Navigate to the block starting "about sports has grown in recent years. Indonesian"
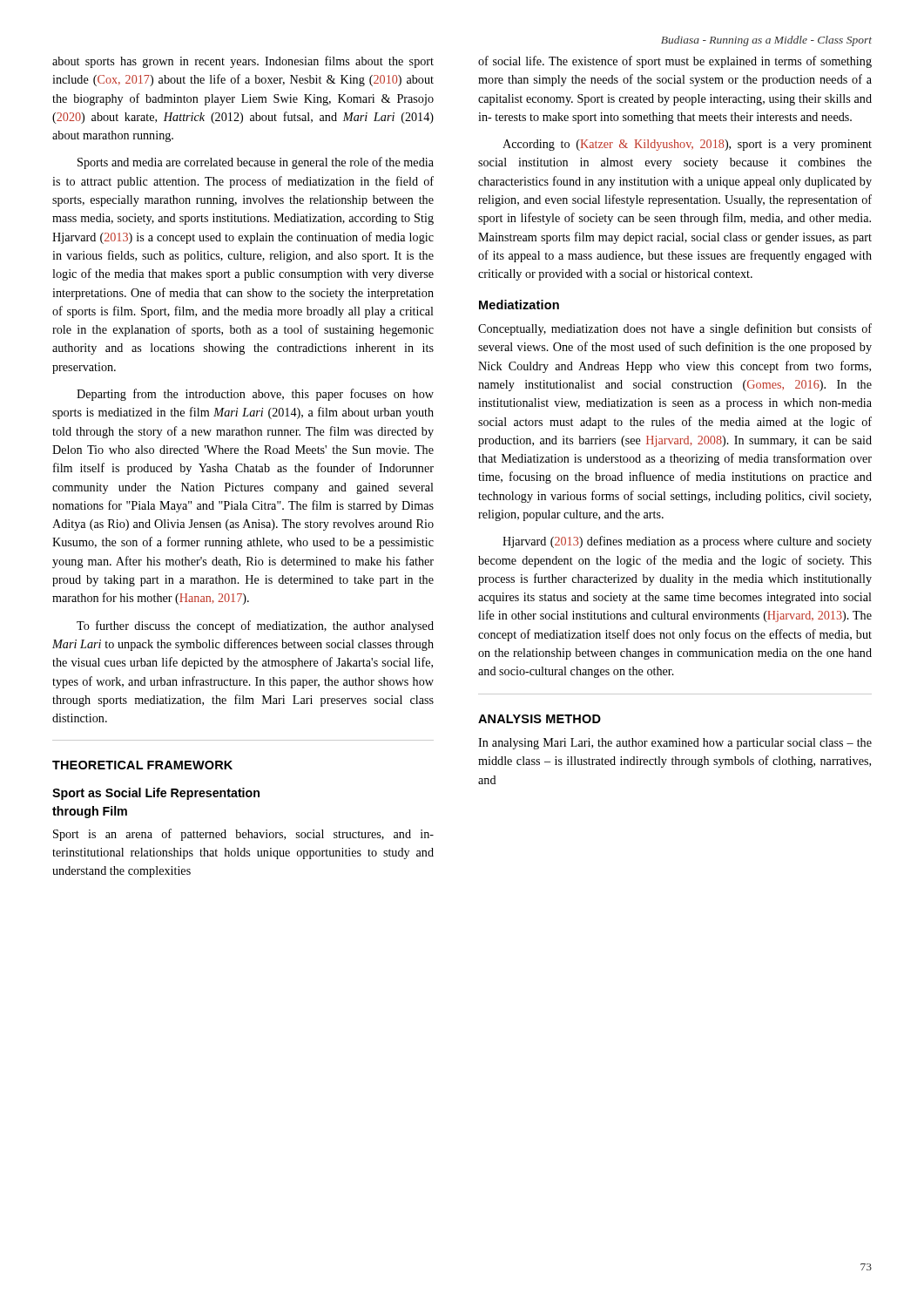The height and width of the screenshot is (1307, 924). pos(243,99)
